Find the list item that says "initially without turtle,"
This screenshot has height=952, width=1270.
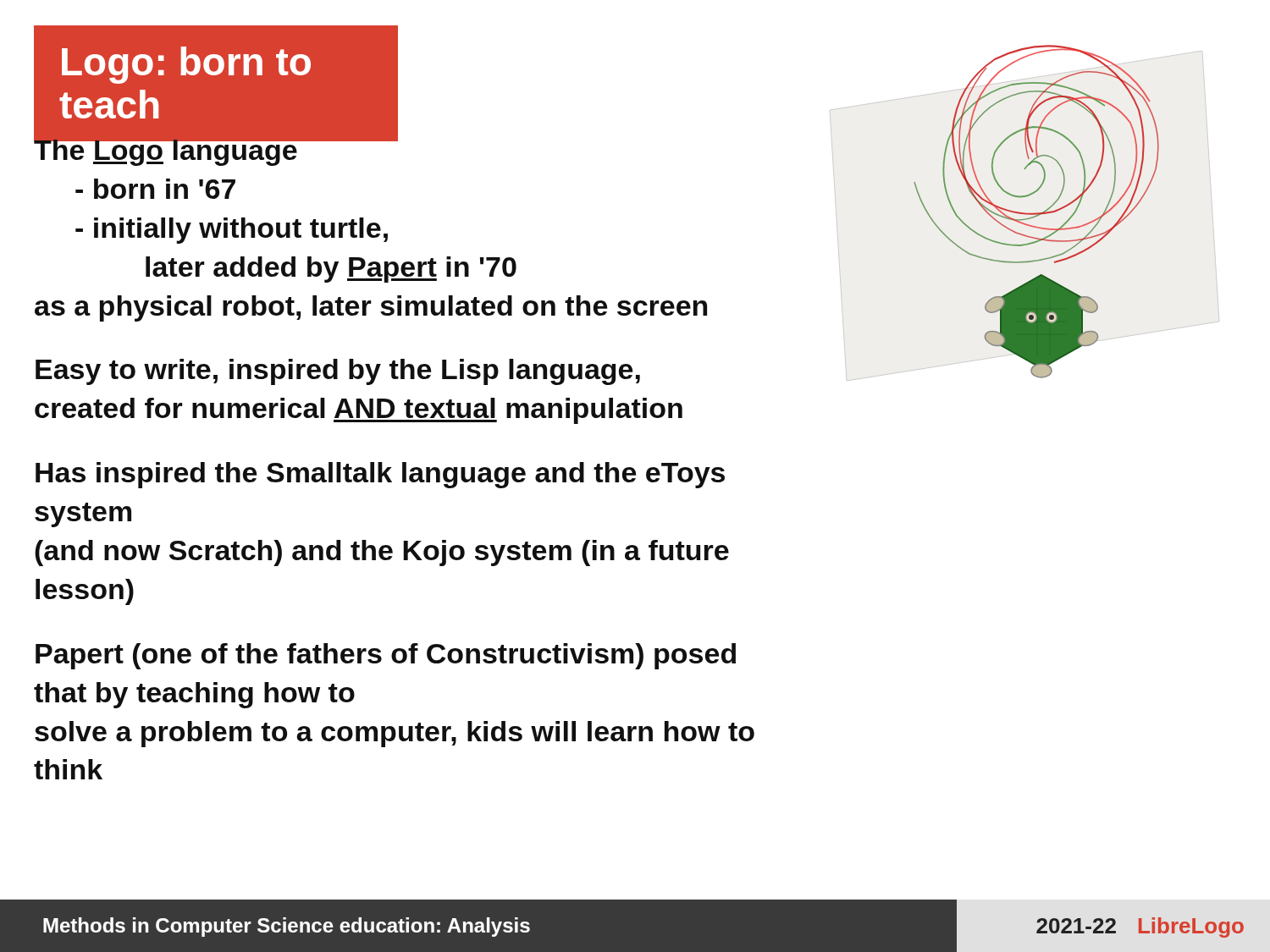pyautogui.click(x=232, y=227)
